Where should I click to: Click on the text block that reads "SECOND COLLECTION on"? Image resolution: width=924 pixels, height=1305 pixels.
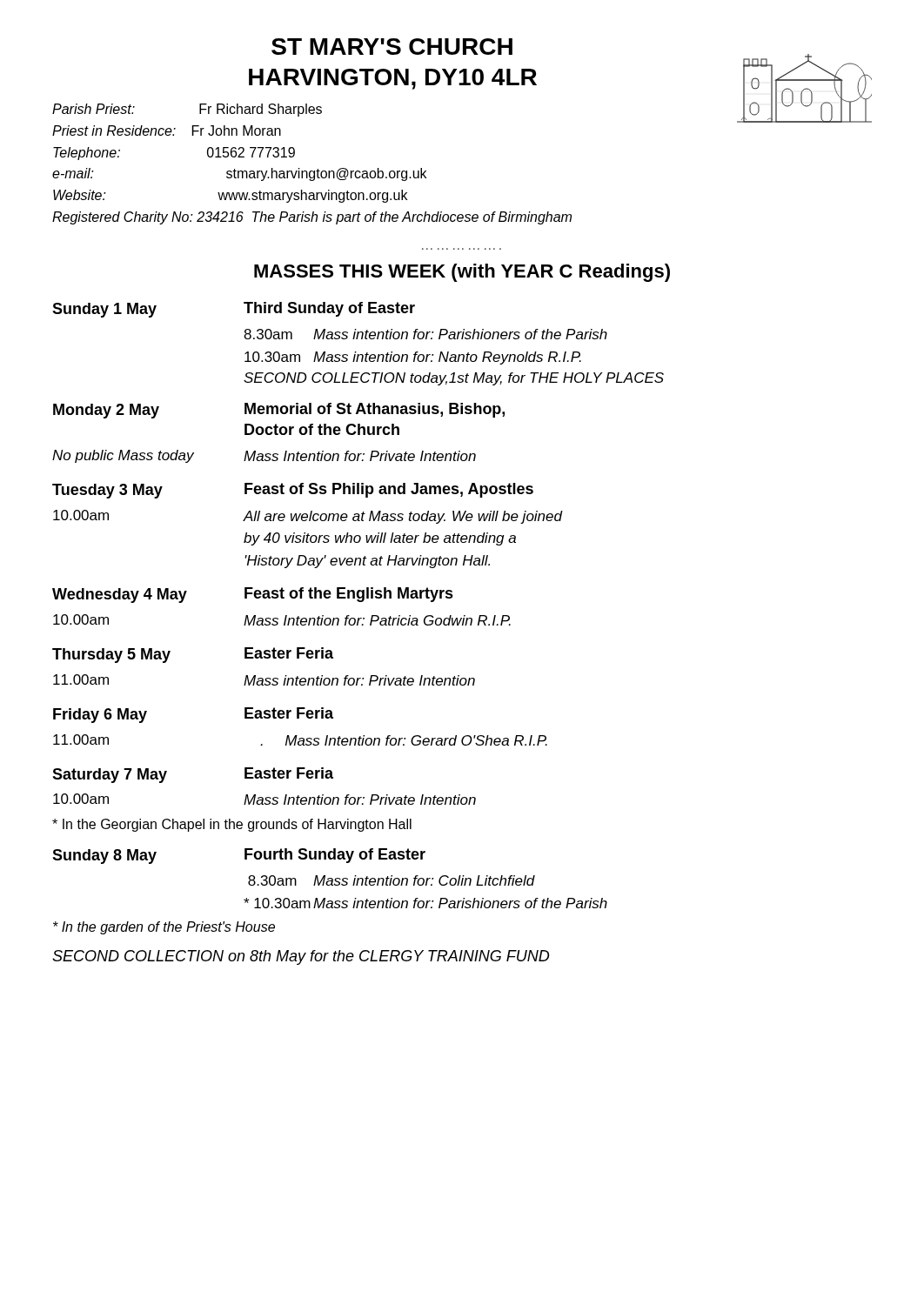(301, 956)
